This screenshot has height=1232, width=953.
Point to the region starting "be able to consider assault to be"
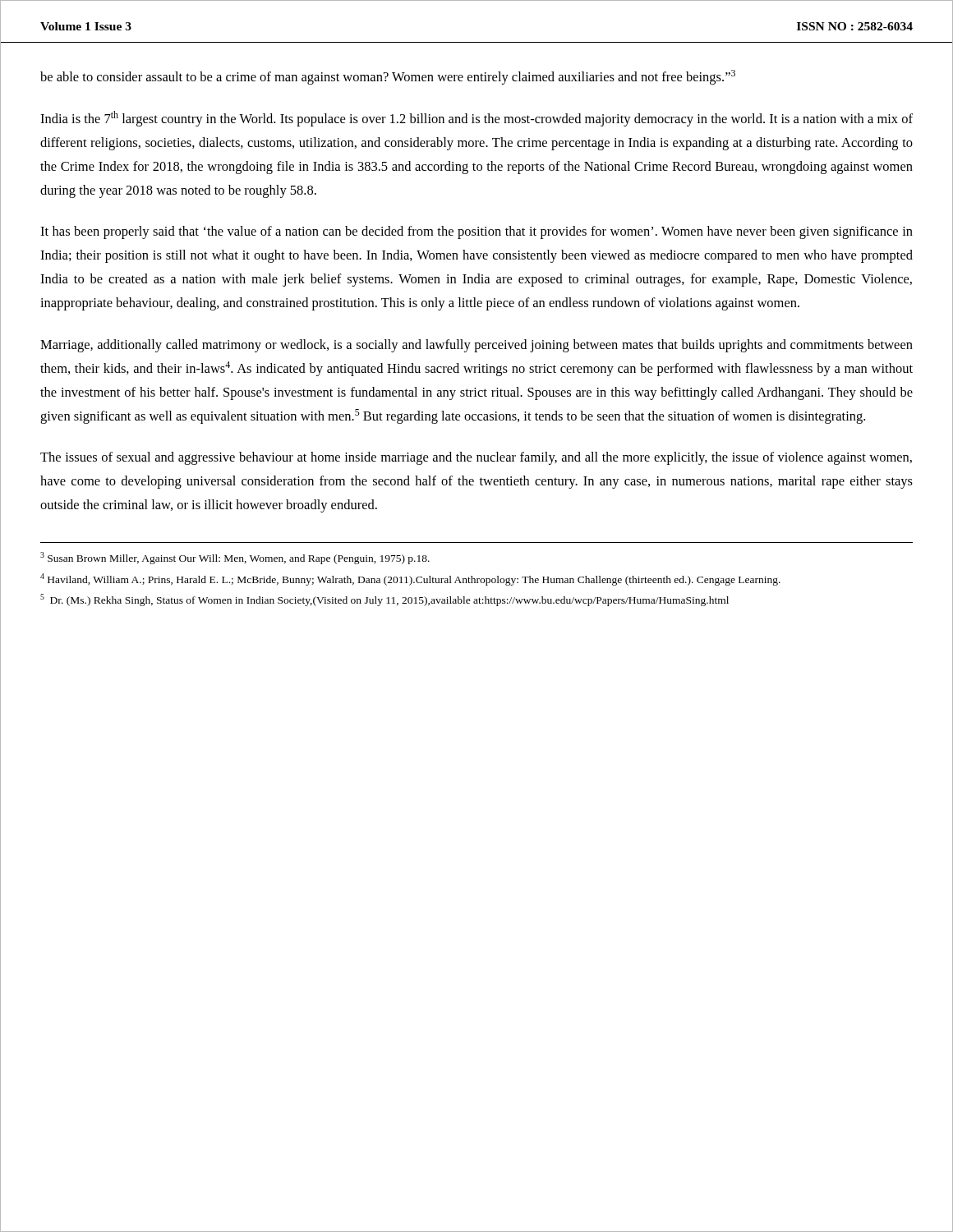coord(388,76)
